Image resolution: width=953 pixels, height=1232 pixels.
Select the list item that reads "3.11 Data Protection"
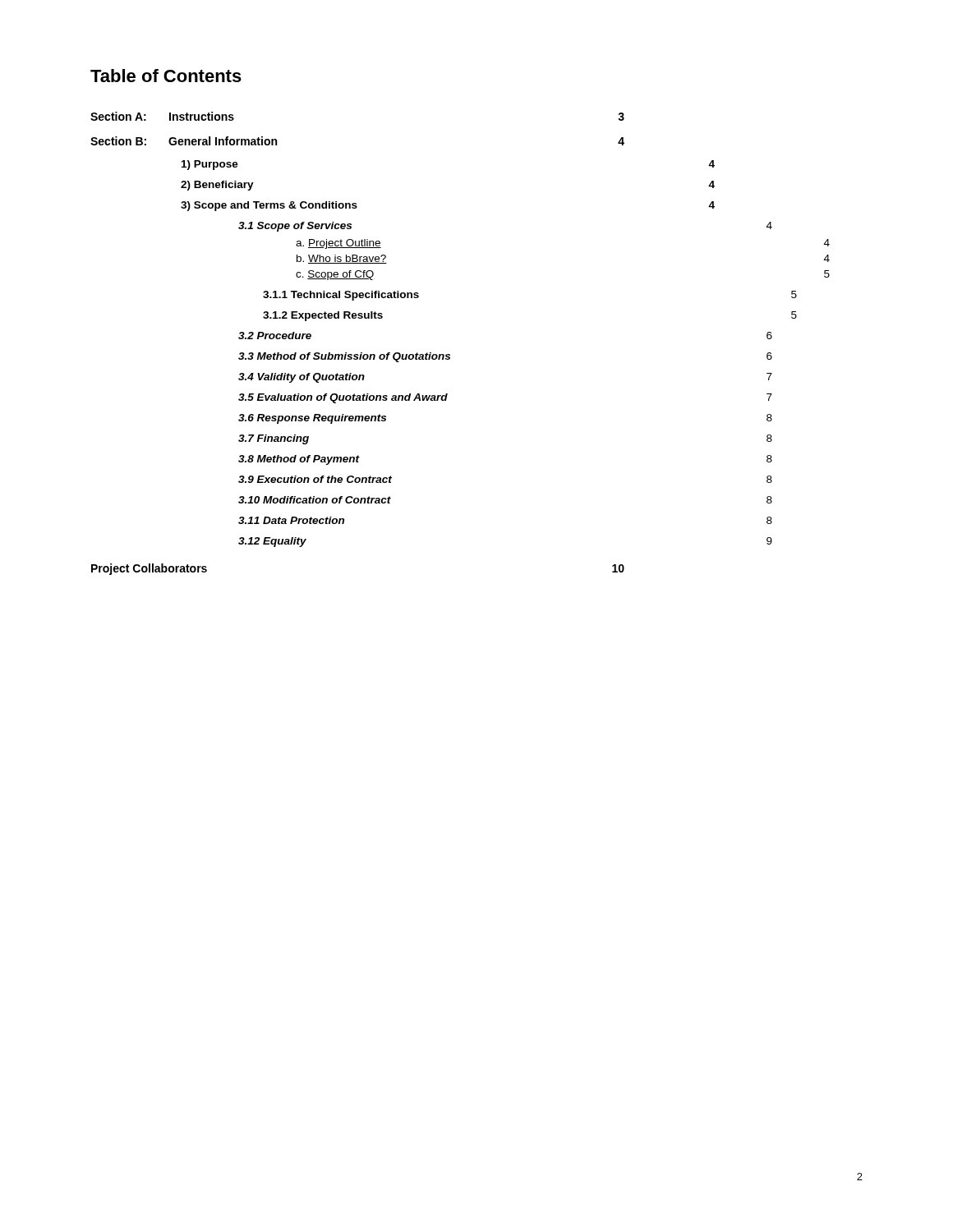point(299,520)
